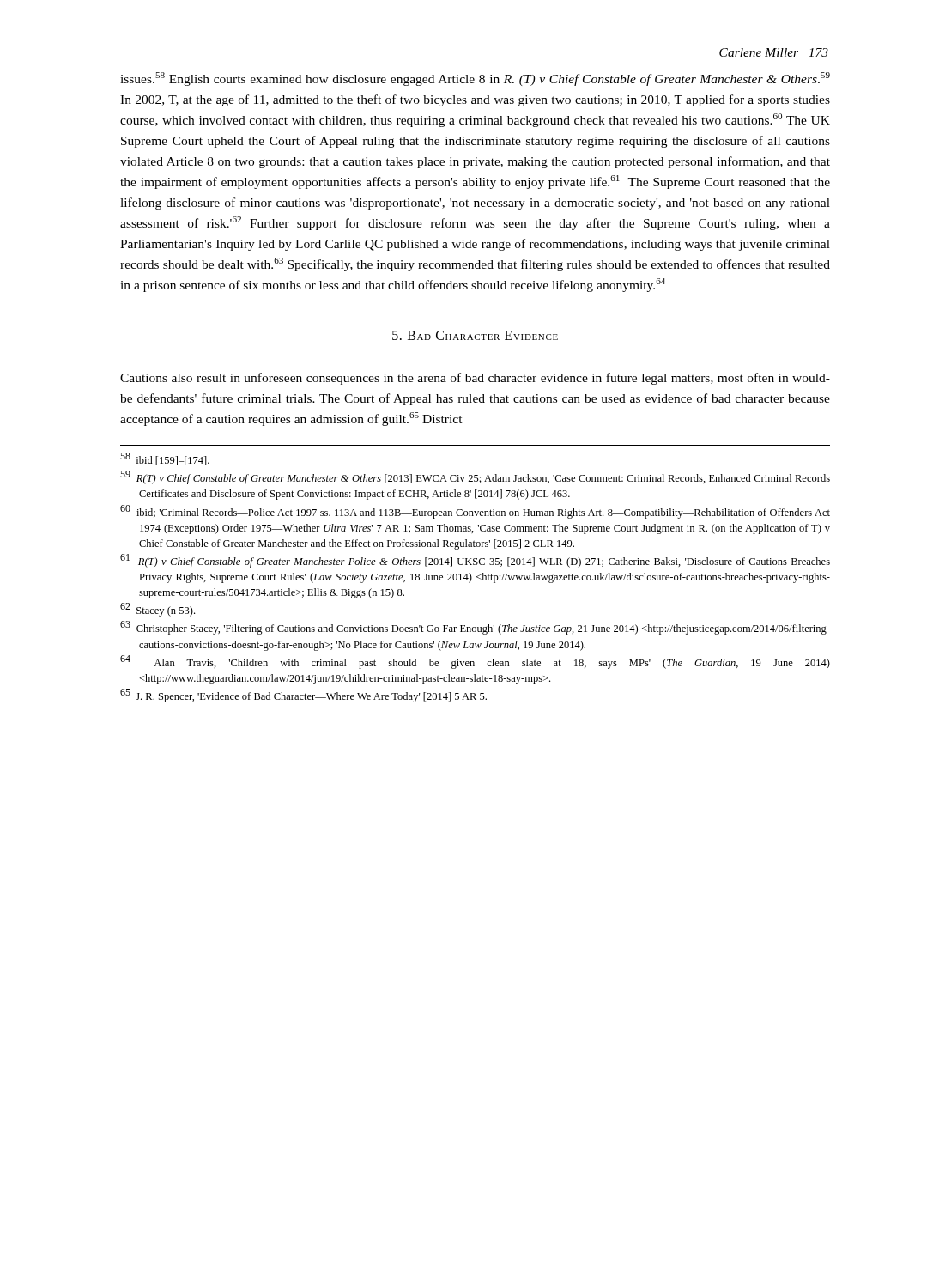Click on the footnote that reads "59 R(T) v Chief Constable of"
Image resolution: width=933 pixels, height=1288 pixels.
point(475,486)
